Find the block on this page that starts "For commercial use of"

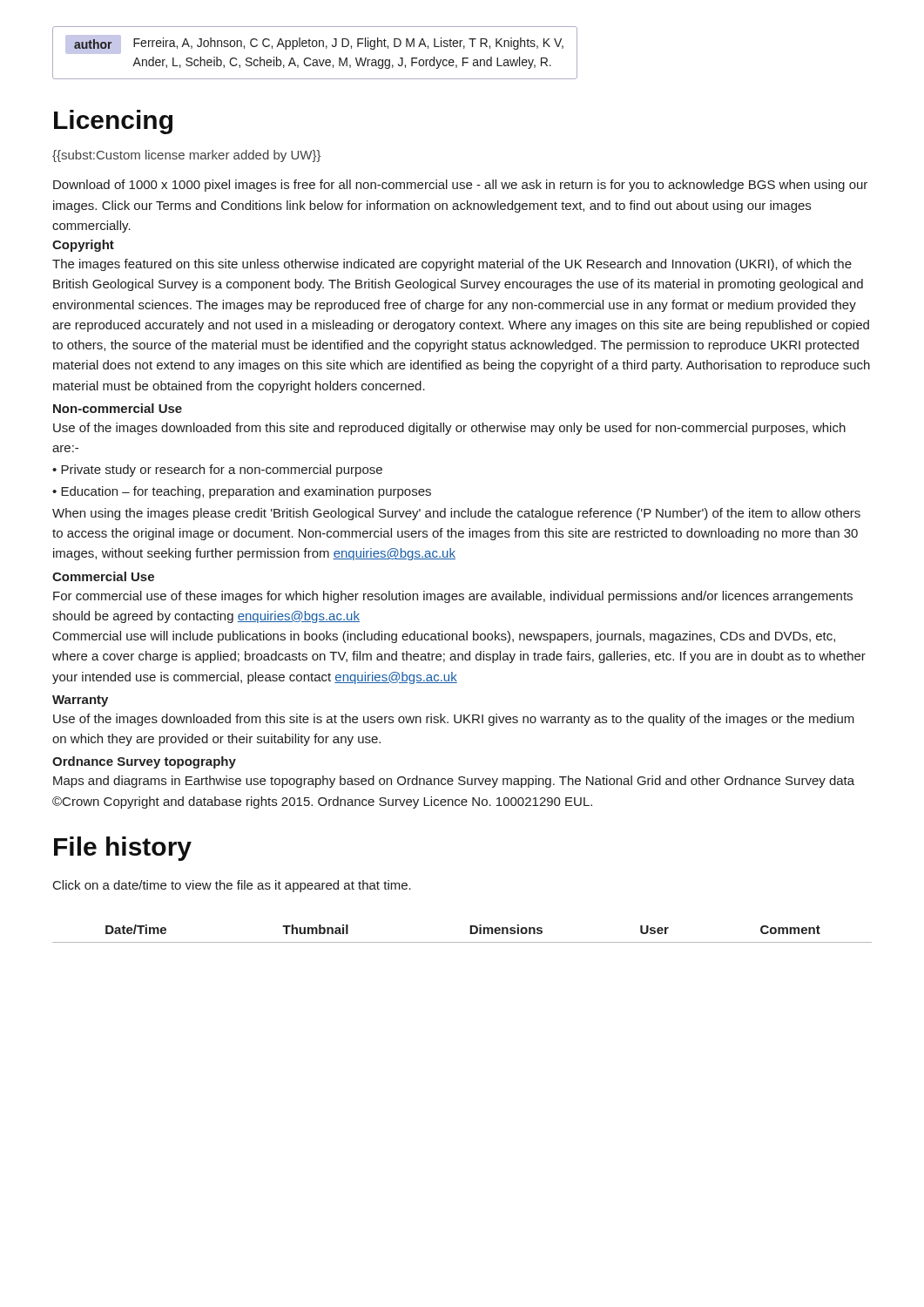459,636
